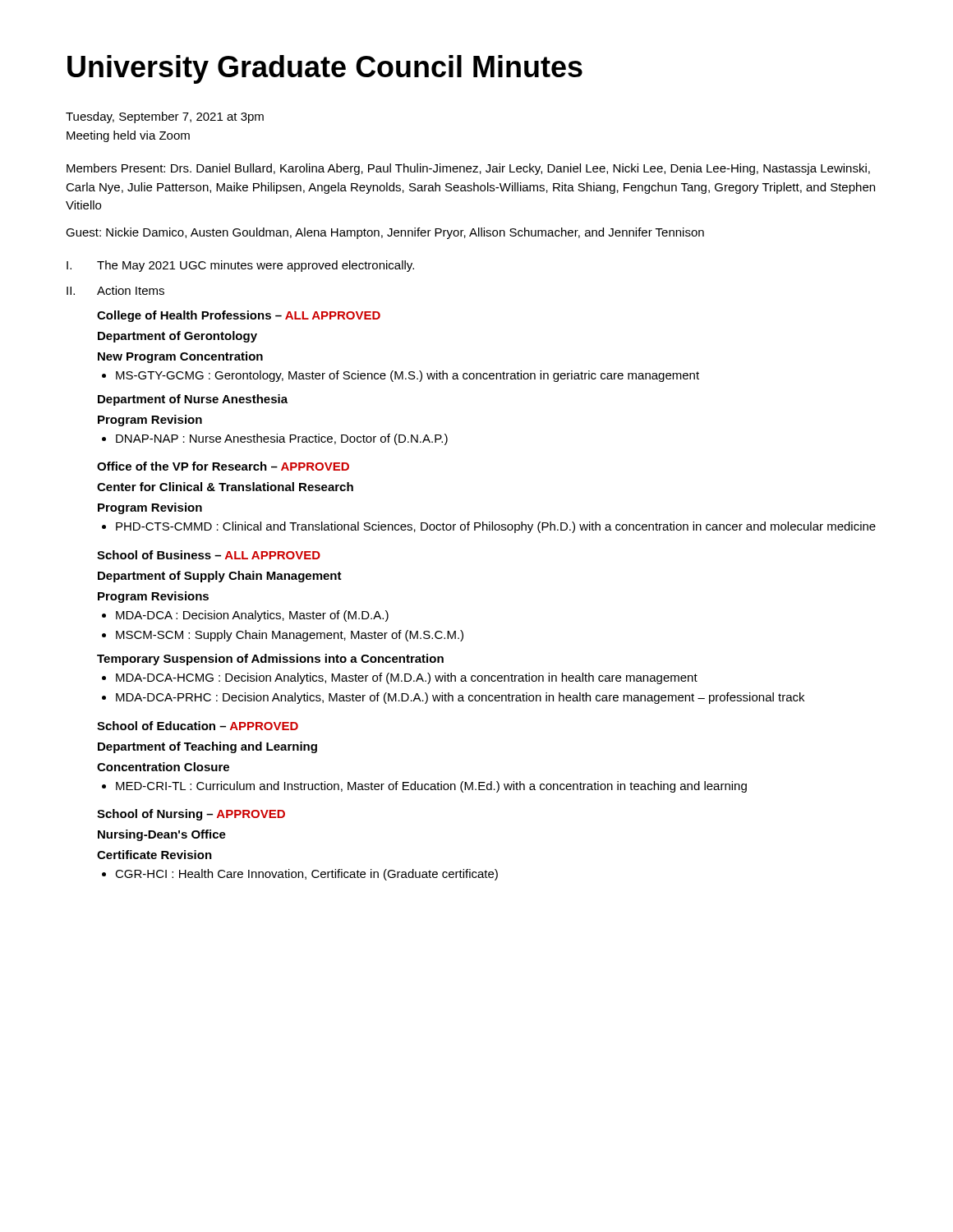Navigate to the region starting "Program Revisions"
Screen dimensions: 1232x953
[x=153, y=596]
